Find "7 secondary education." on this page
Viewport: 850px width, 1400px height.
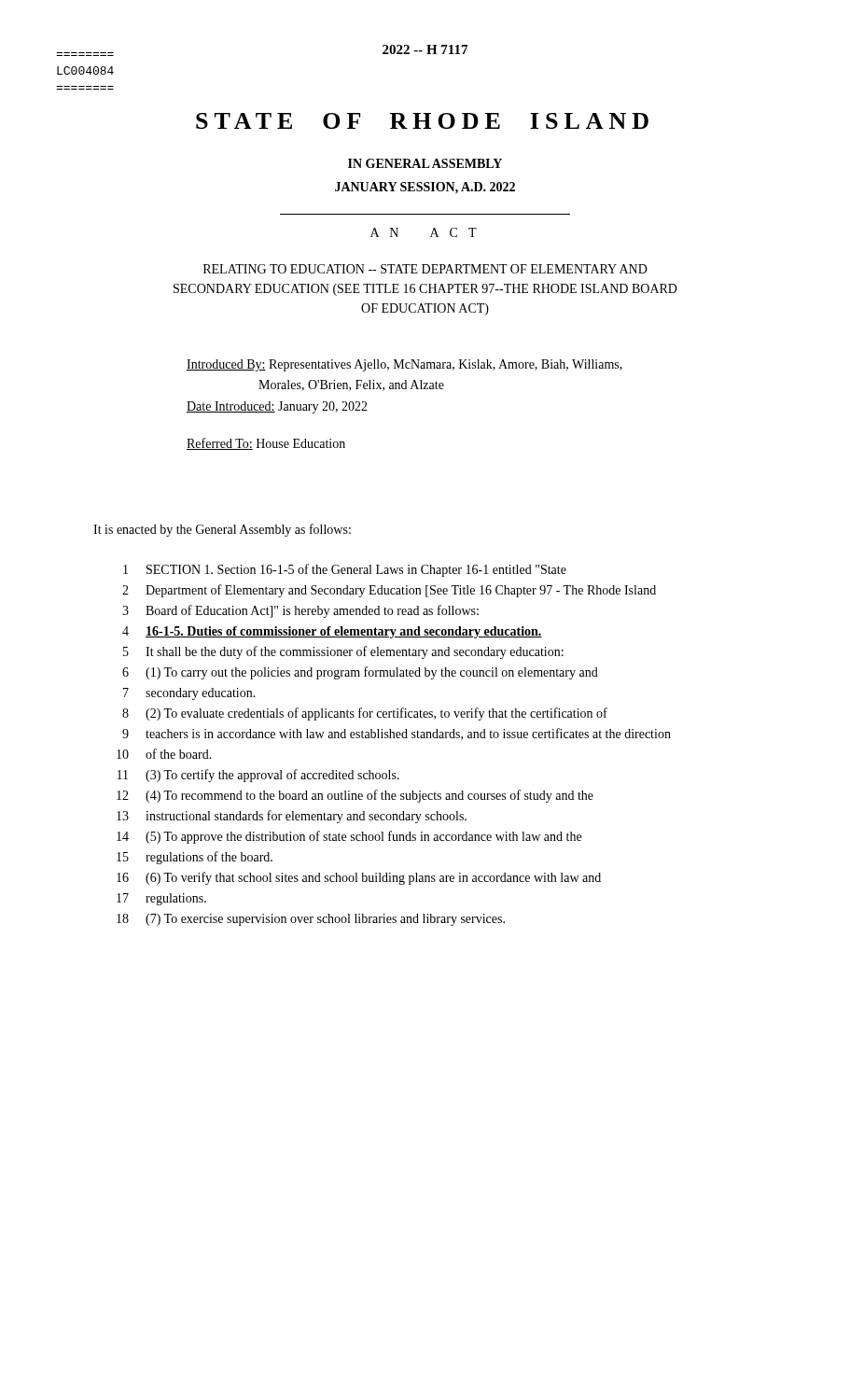(189, 694)
